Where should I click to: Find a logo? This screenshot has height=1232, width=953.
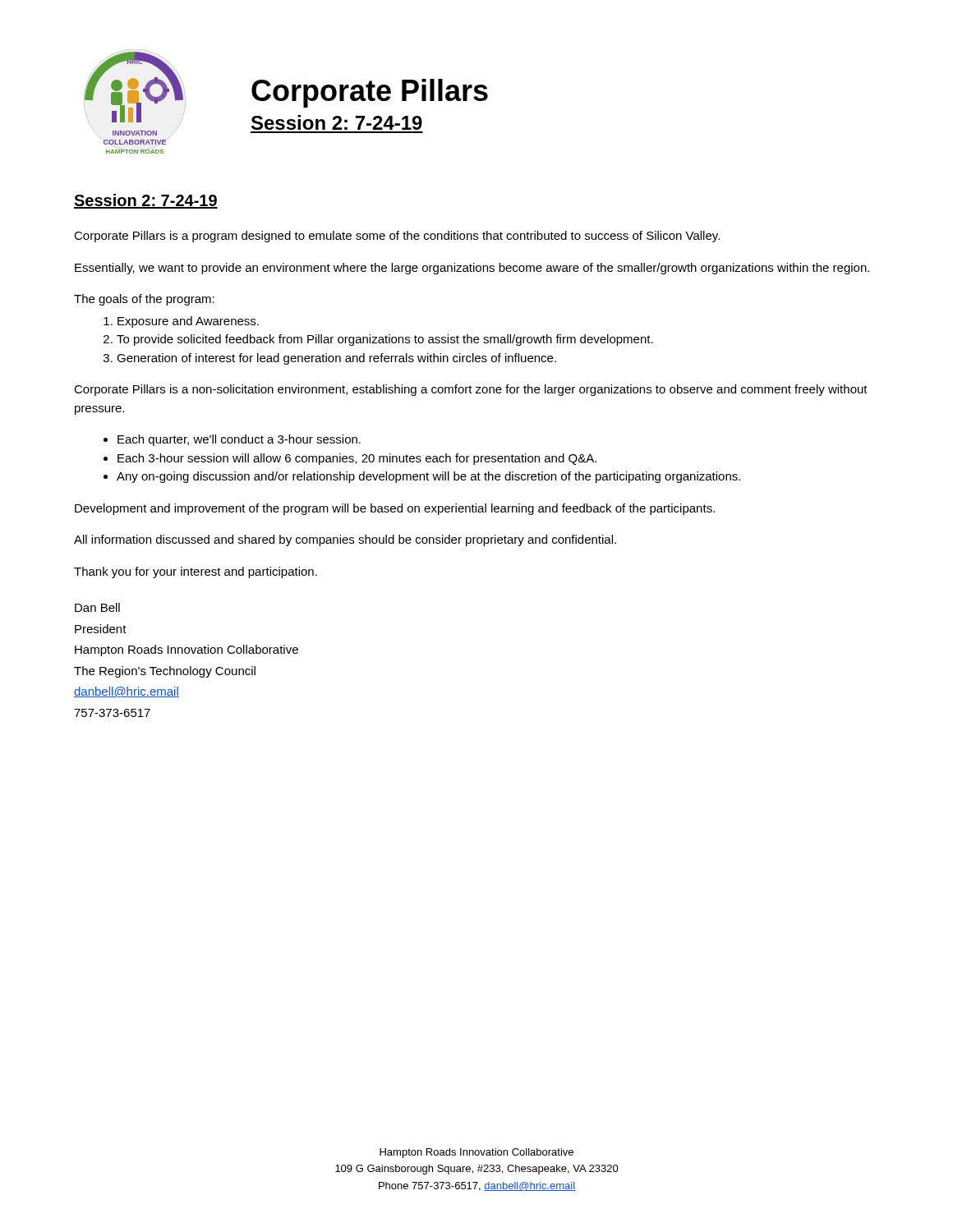coord(146,104)
